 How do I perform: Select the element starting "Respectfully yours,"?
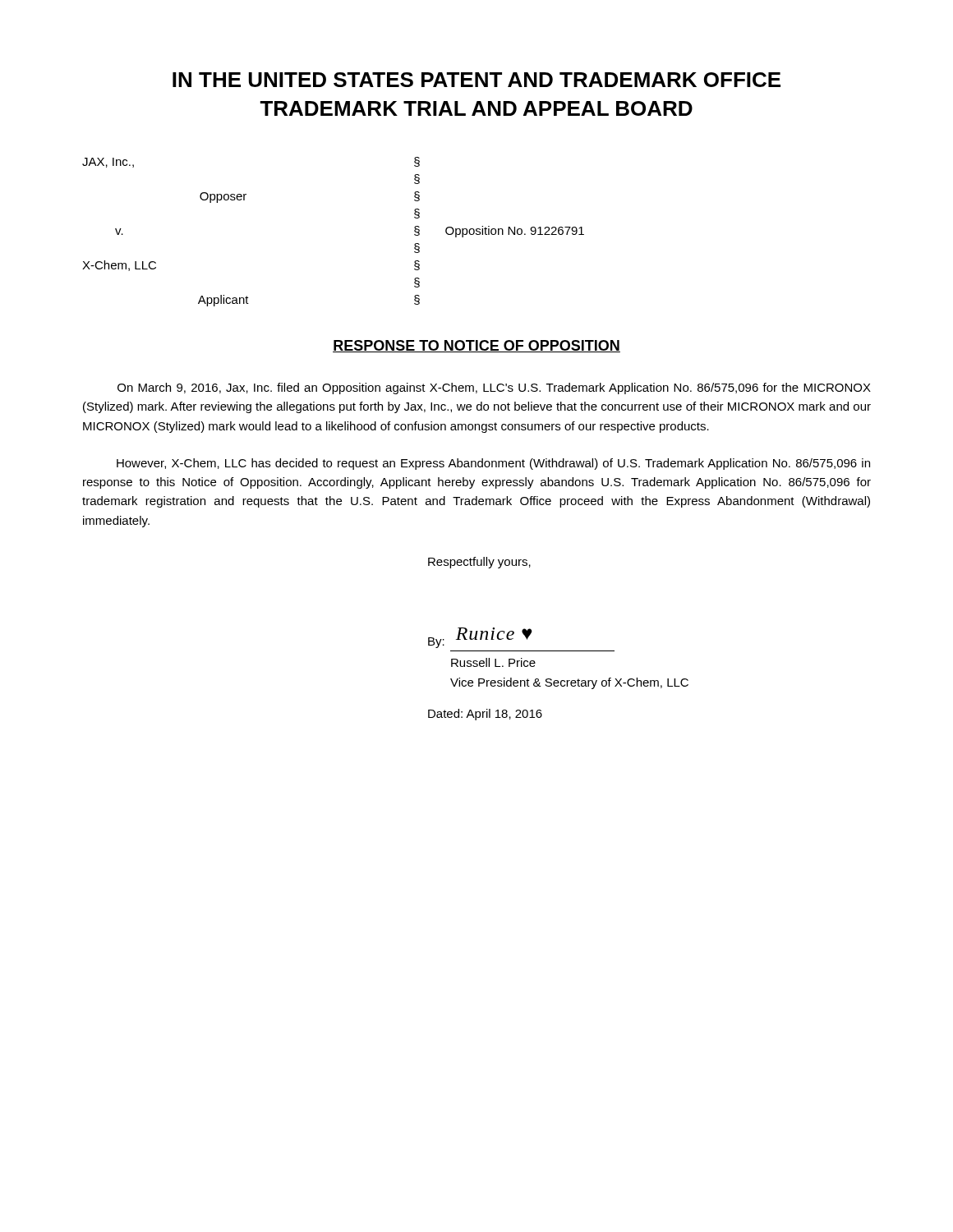479,561
